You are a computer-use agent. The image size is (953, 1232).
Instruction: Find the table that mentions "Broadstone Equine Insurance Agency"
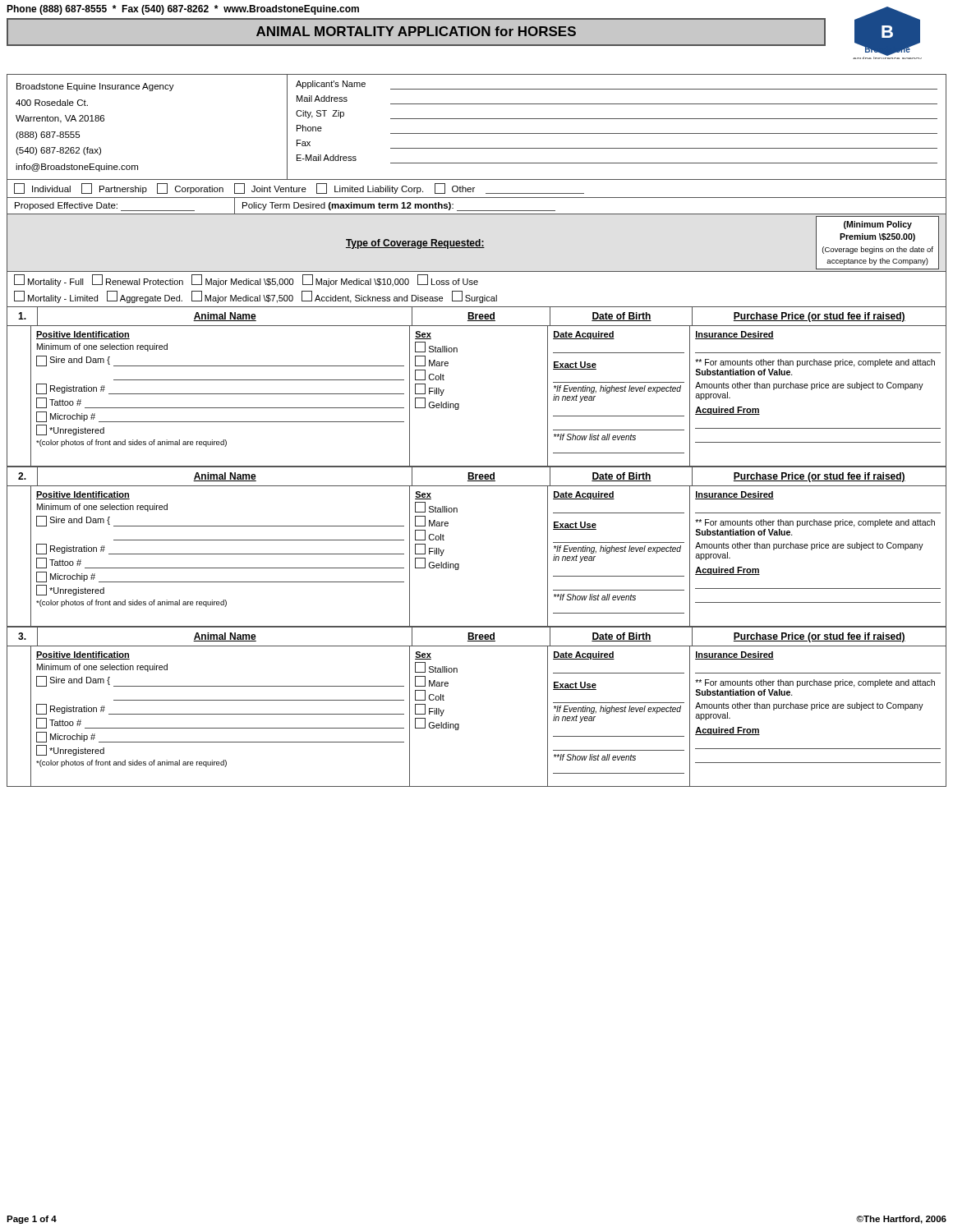(476, 127)
